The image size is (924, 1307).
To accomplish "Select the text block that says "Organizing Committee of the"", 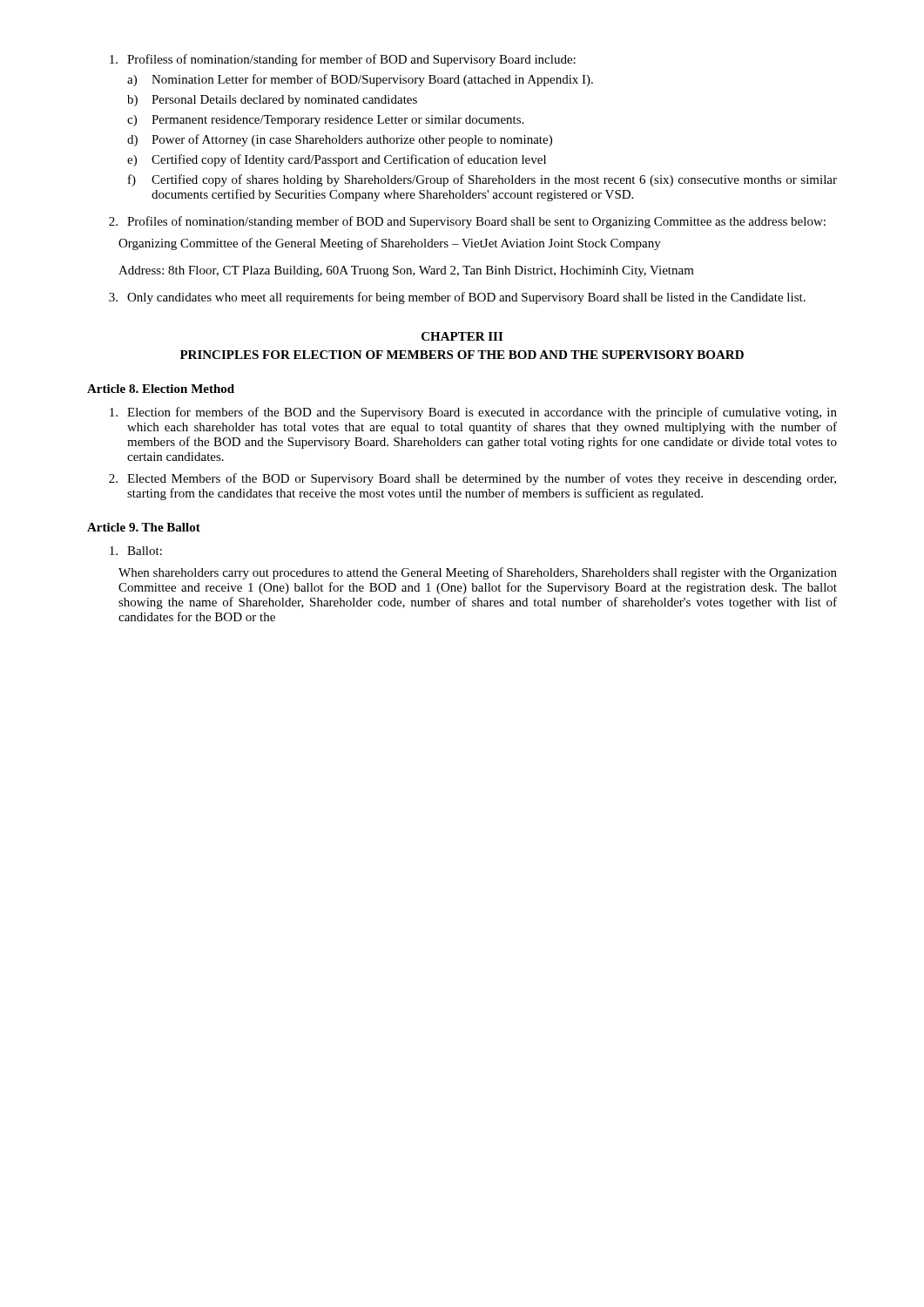I will click(x=390, y=243).
